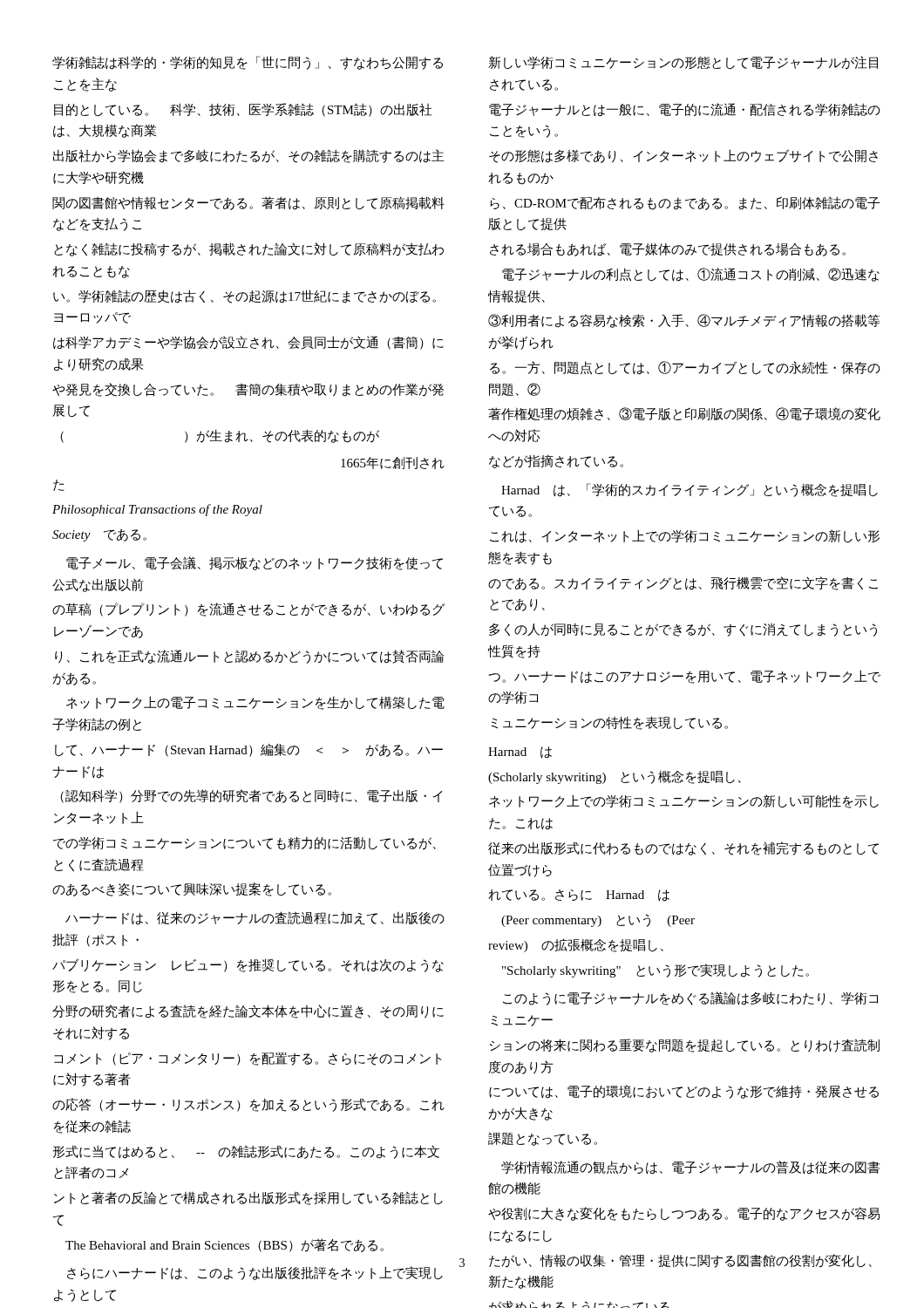Find the text with the text "(Peer commentary) という (Peer"
This screenshot has width=924, height=1308.
click(591, 920)
